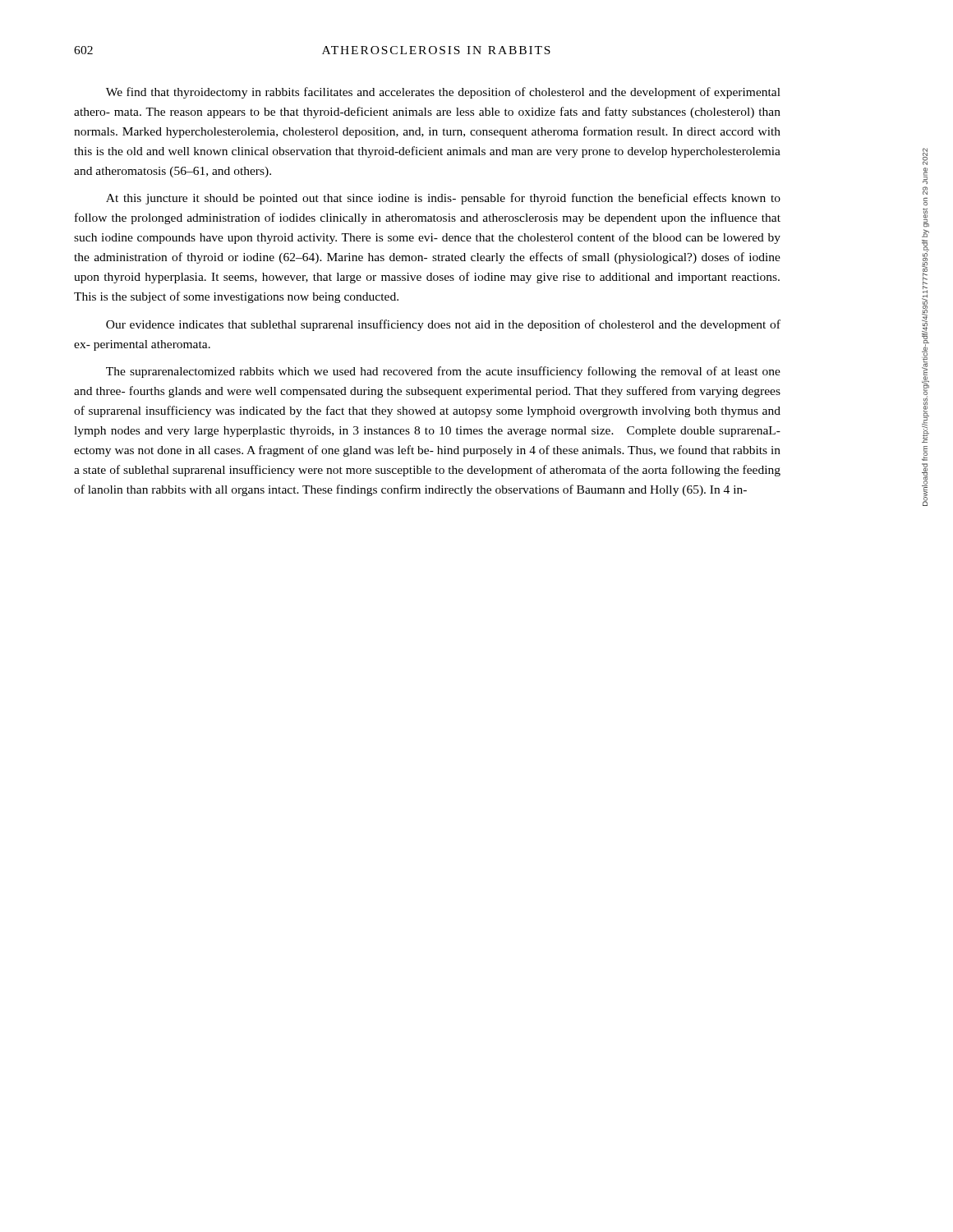Point to the block beginning "The suprarenalectomized rabbits which"
Screen dimensions: 1232x953
(427, 430)
